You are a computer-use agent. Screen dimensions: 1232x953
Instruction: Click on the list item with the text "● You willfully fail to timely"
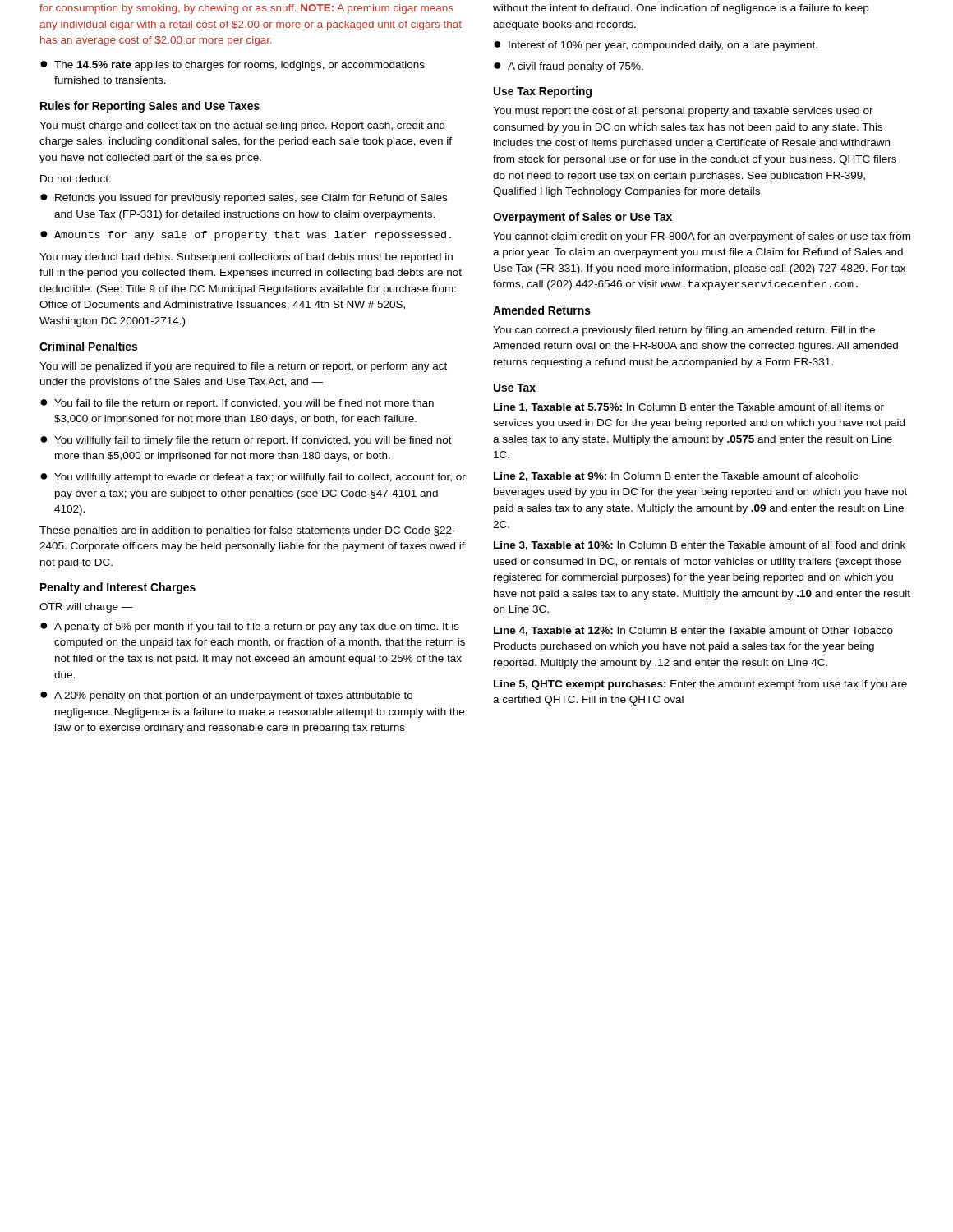pyautogui.click(x=253, y=448)
